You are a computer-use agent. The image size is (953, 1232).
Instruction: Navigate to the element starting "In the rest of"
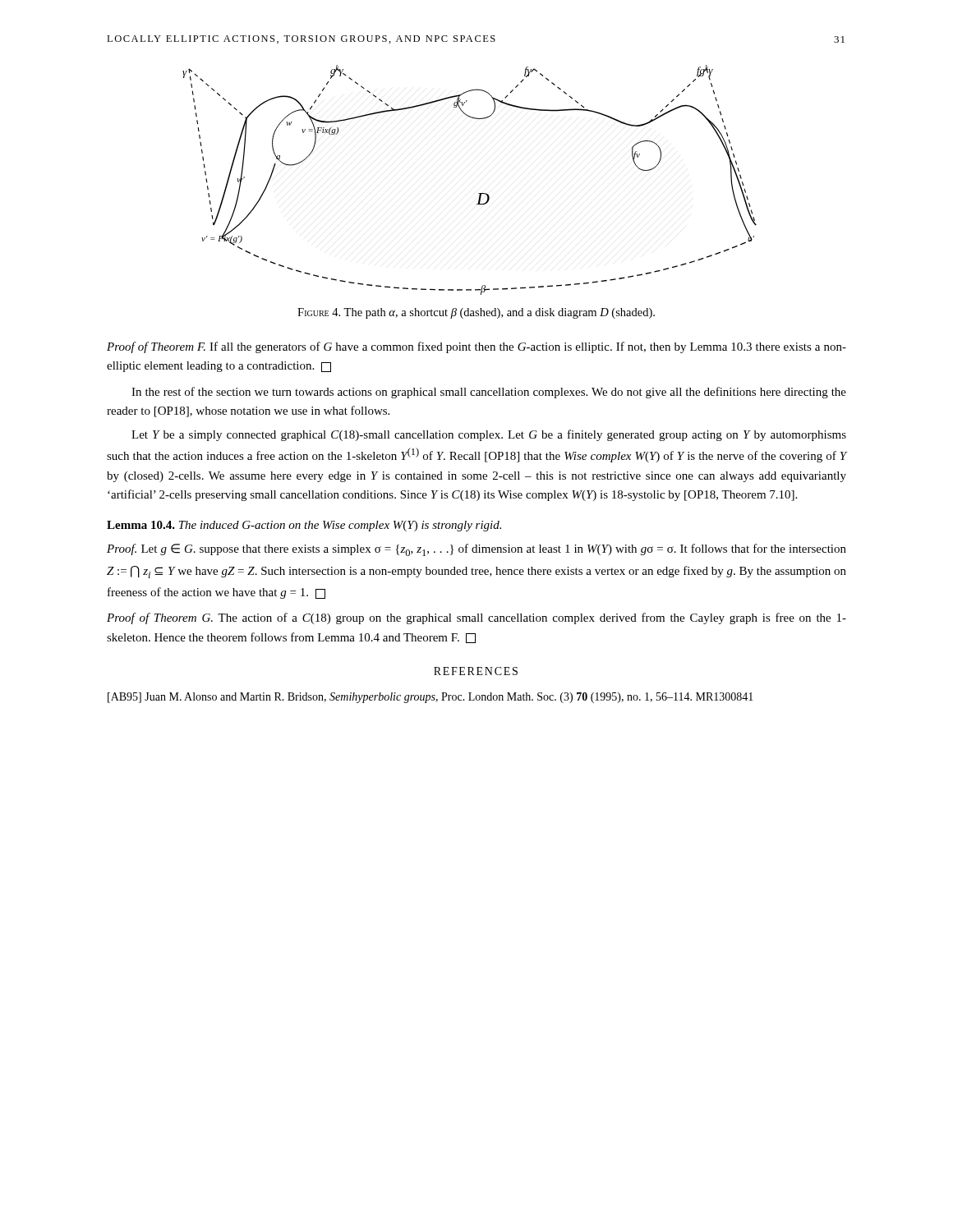pos(476,401)
